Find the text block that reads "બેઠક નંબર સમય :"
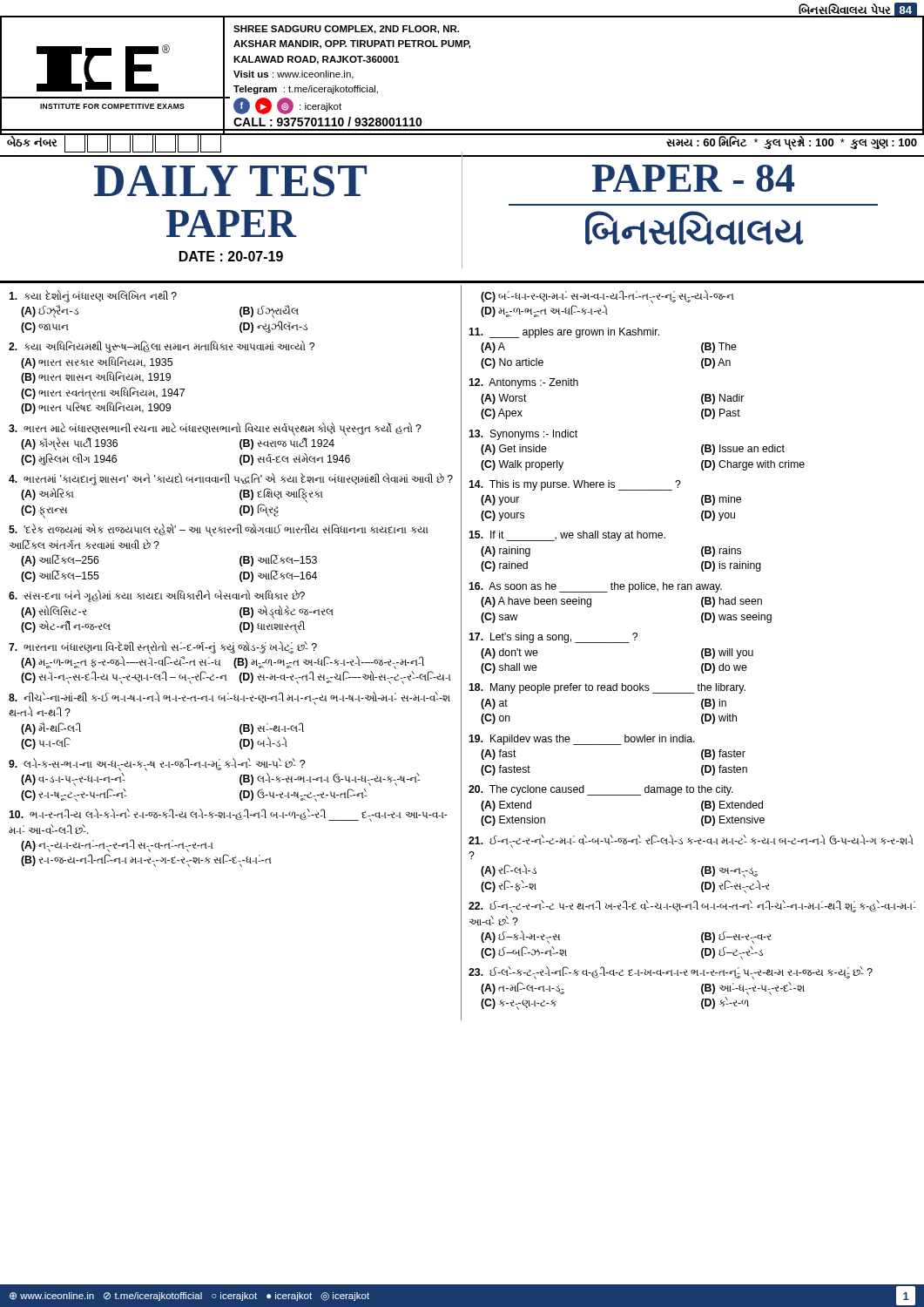Screen dimensions: 1307x924 [462, 143]
